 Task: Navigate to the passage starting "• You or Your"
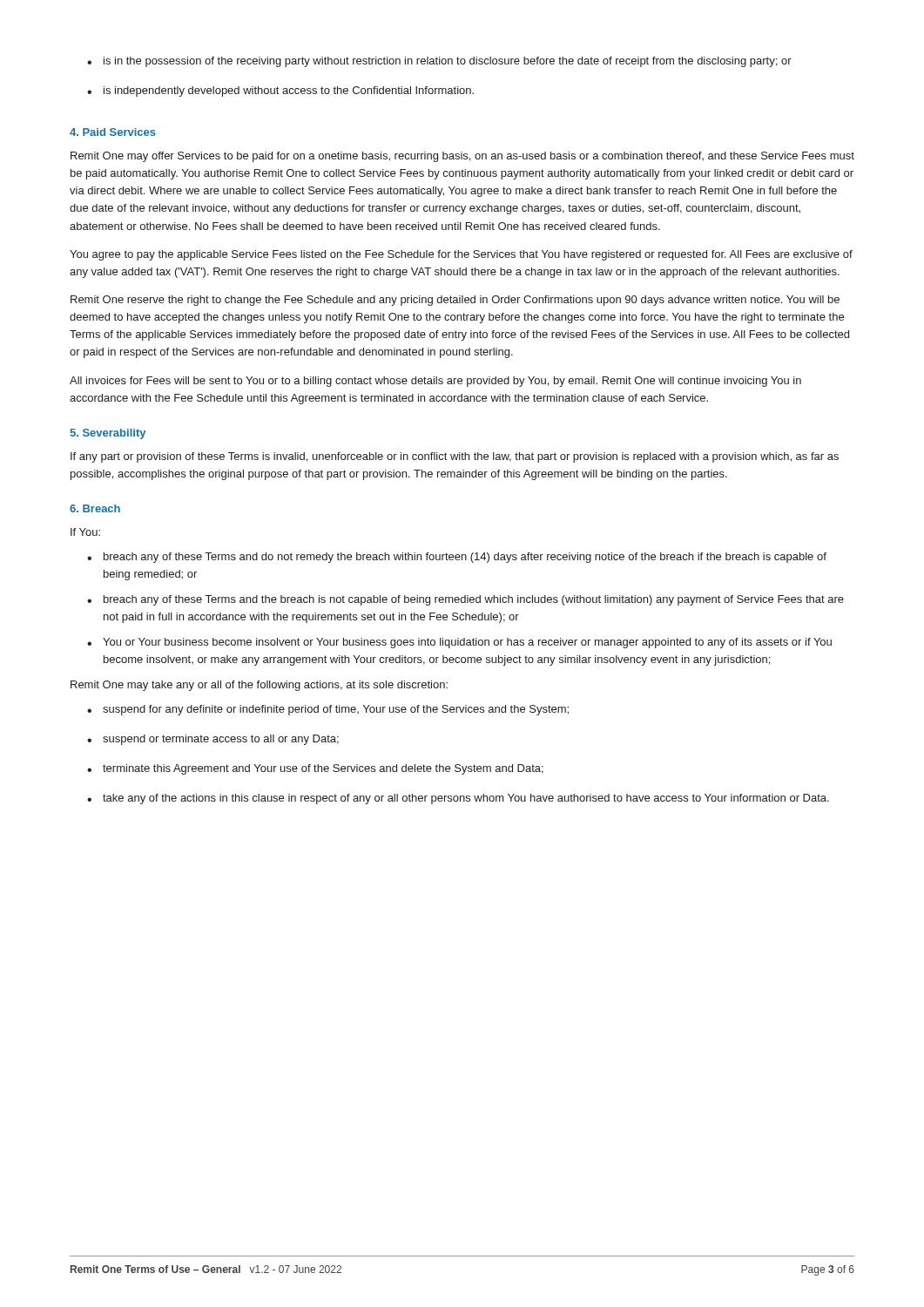(x=471, y=651)
